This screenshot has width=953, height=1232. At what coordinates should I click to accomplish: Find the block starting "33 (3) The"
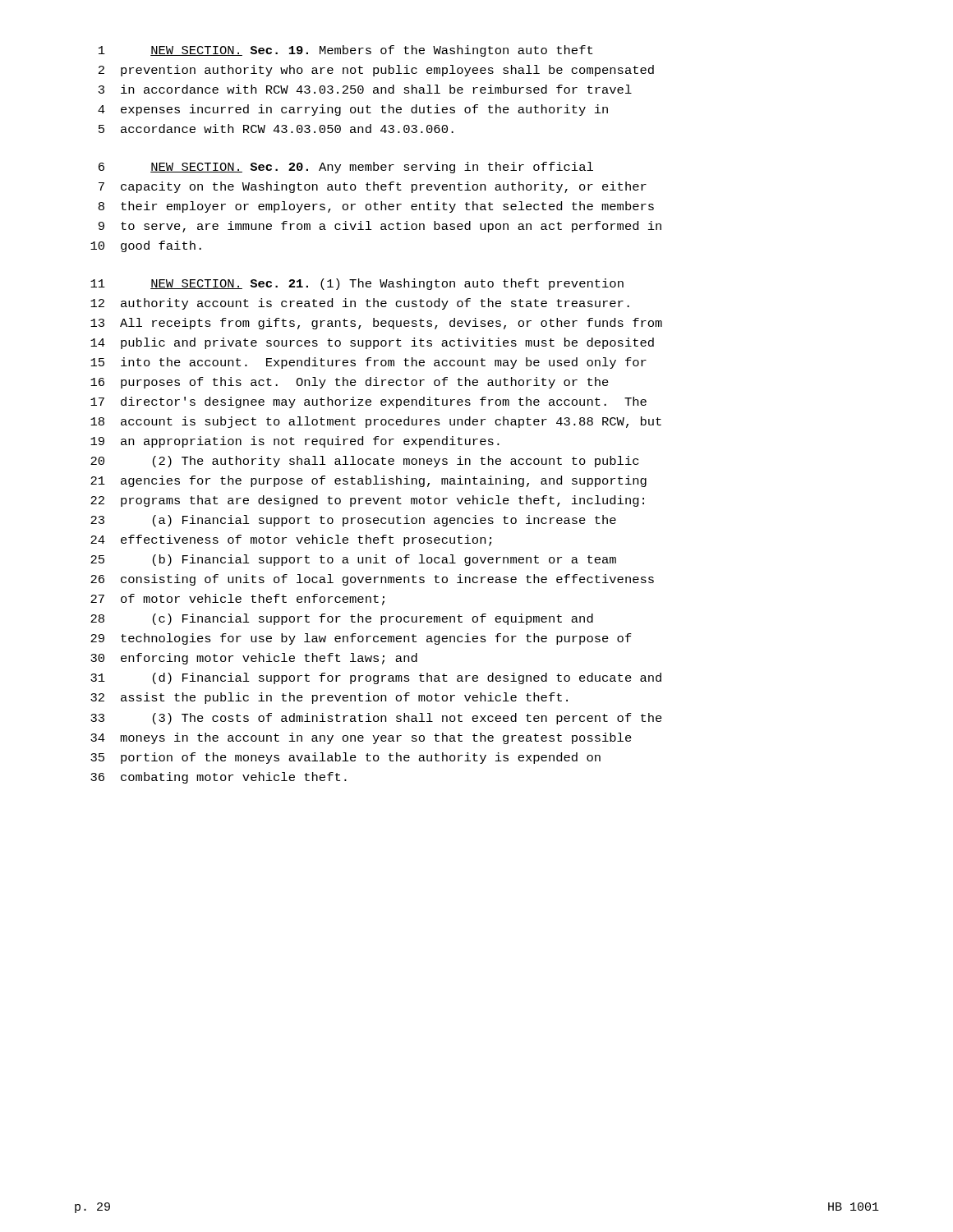pos(476,748)
